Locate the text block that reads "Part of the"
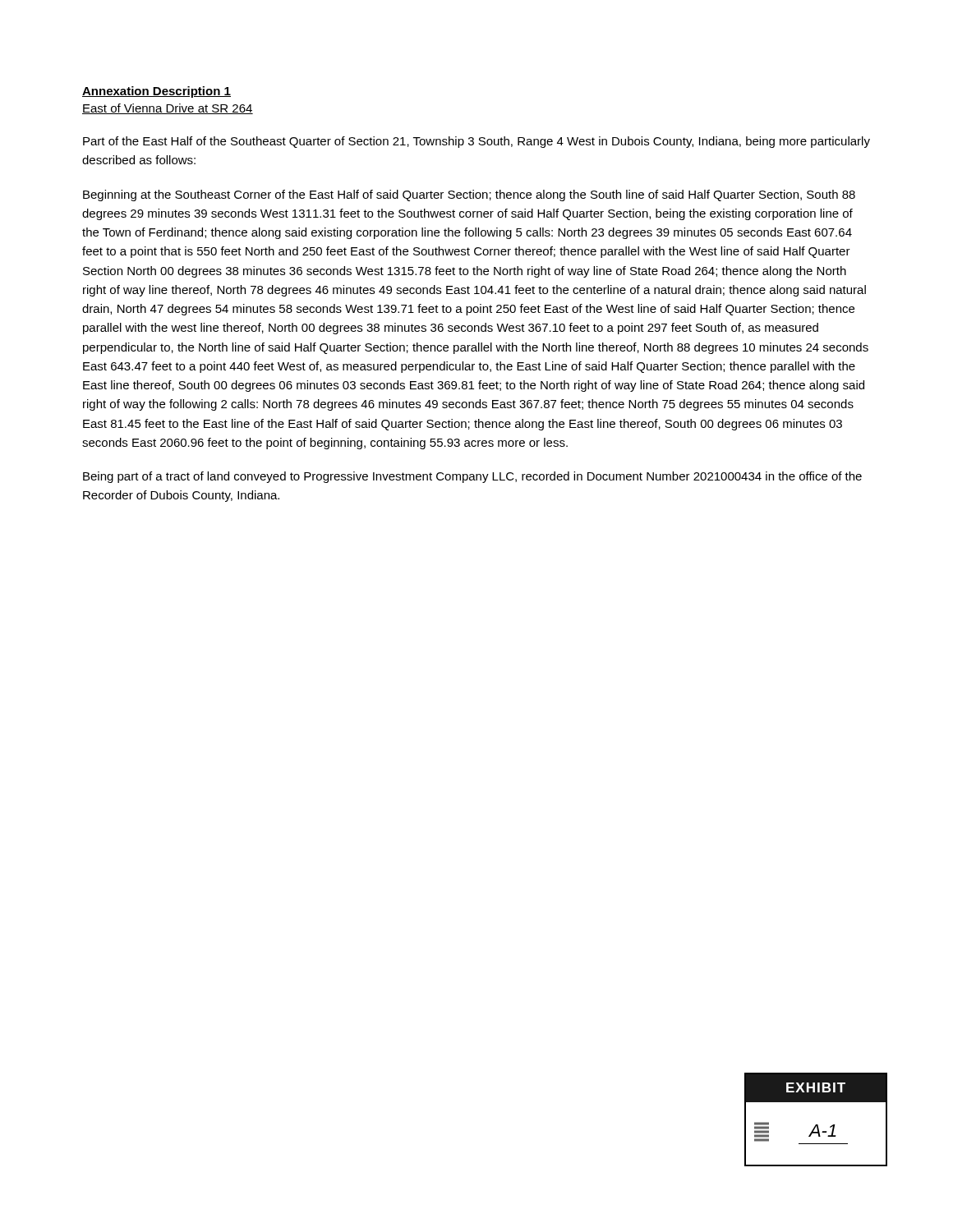953x1232 pixels. pyautogui.click(x=476, y=150)
